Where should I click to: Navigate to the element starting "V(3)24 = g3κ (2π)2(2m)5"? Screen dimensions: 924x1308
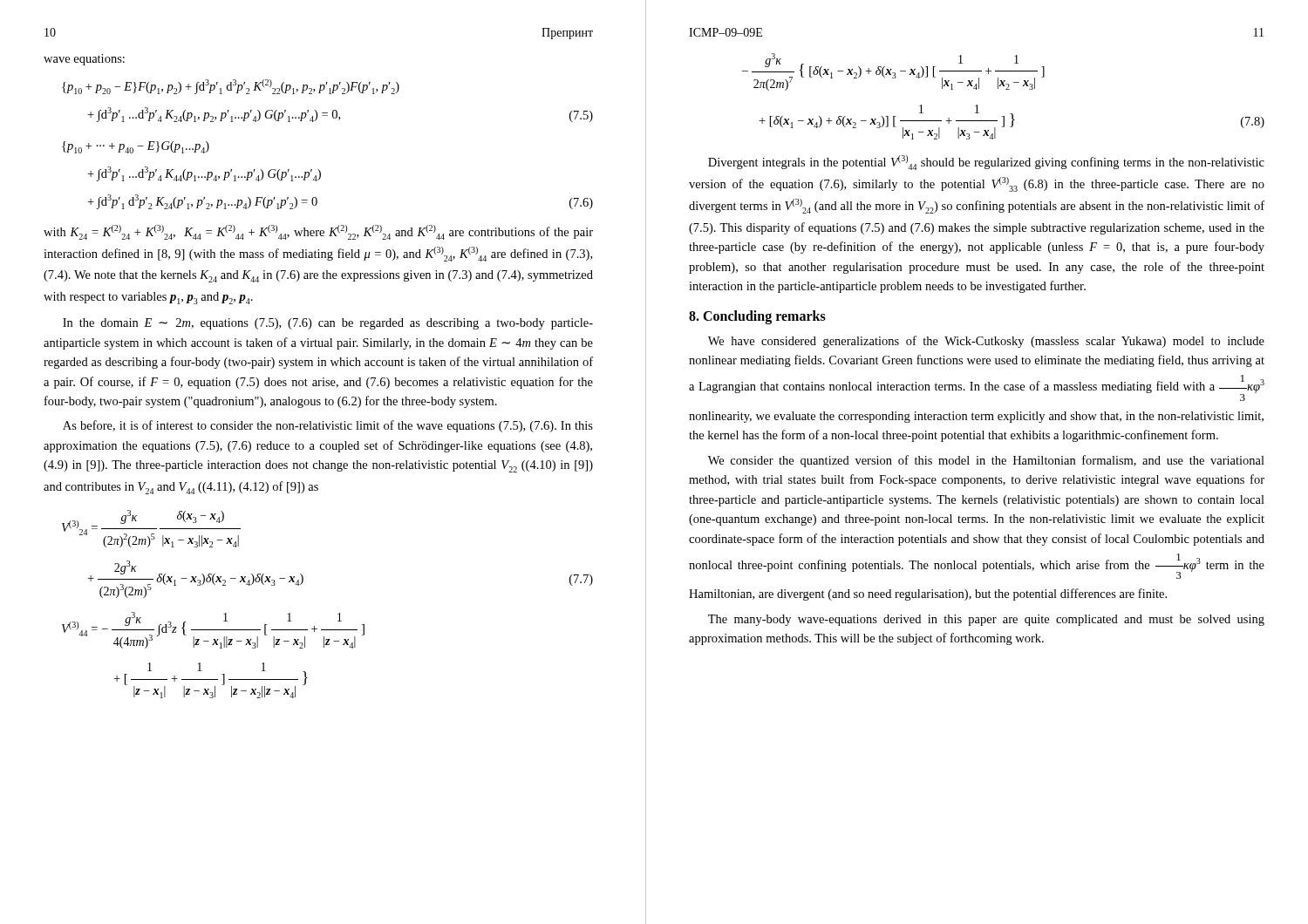click(x=327, y=604)
